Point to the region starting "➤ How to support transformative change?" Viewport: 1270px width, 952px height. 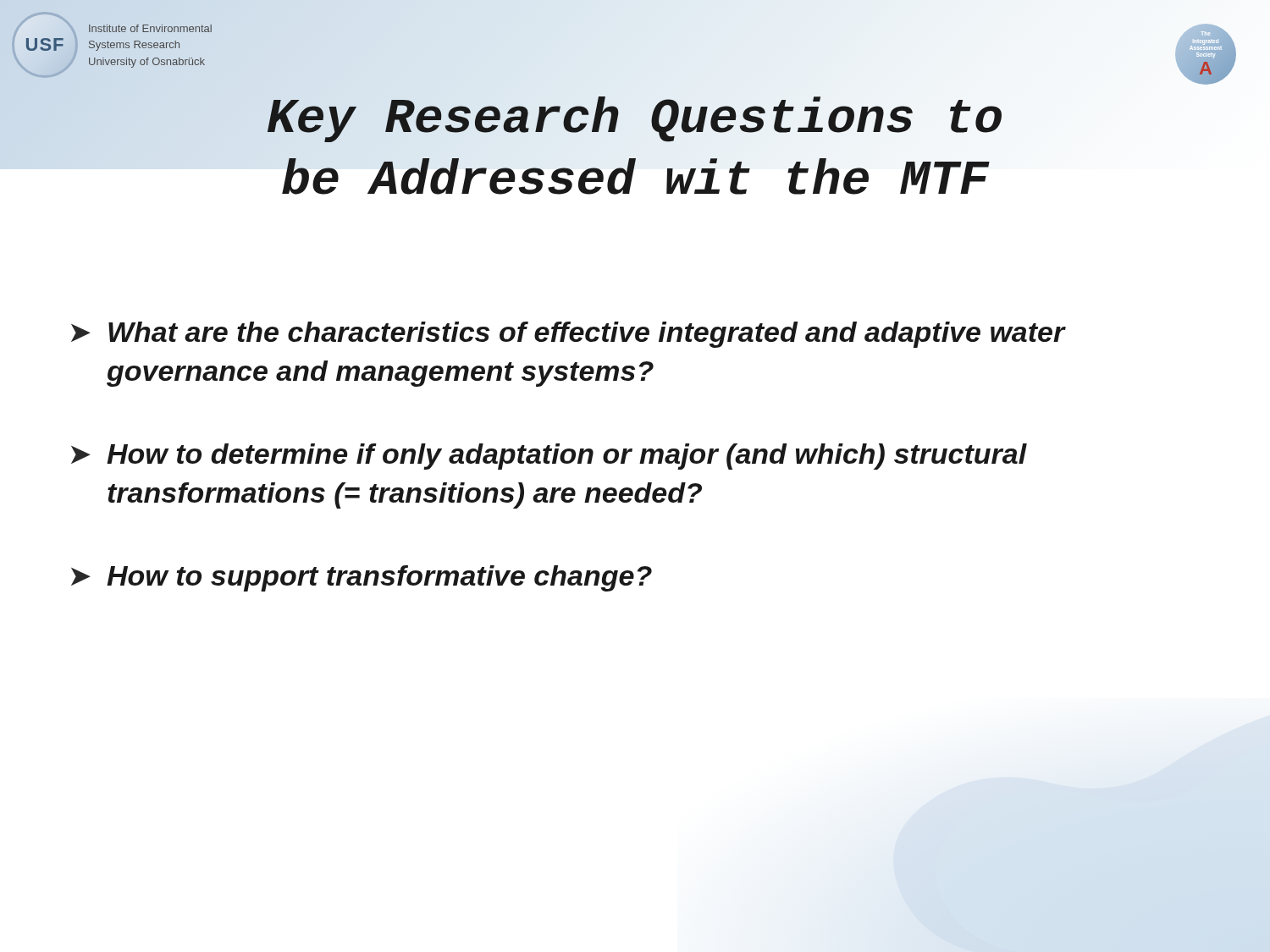[360, 576]
